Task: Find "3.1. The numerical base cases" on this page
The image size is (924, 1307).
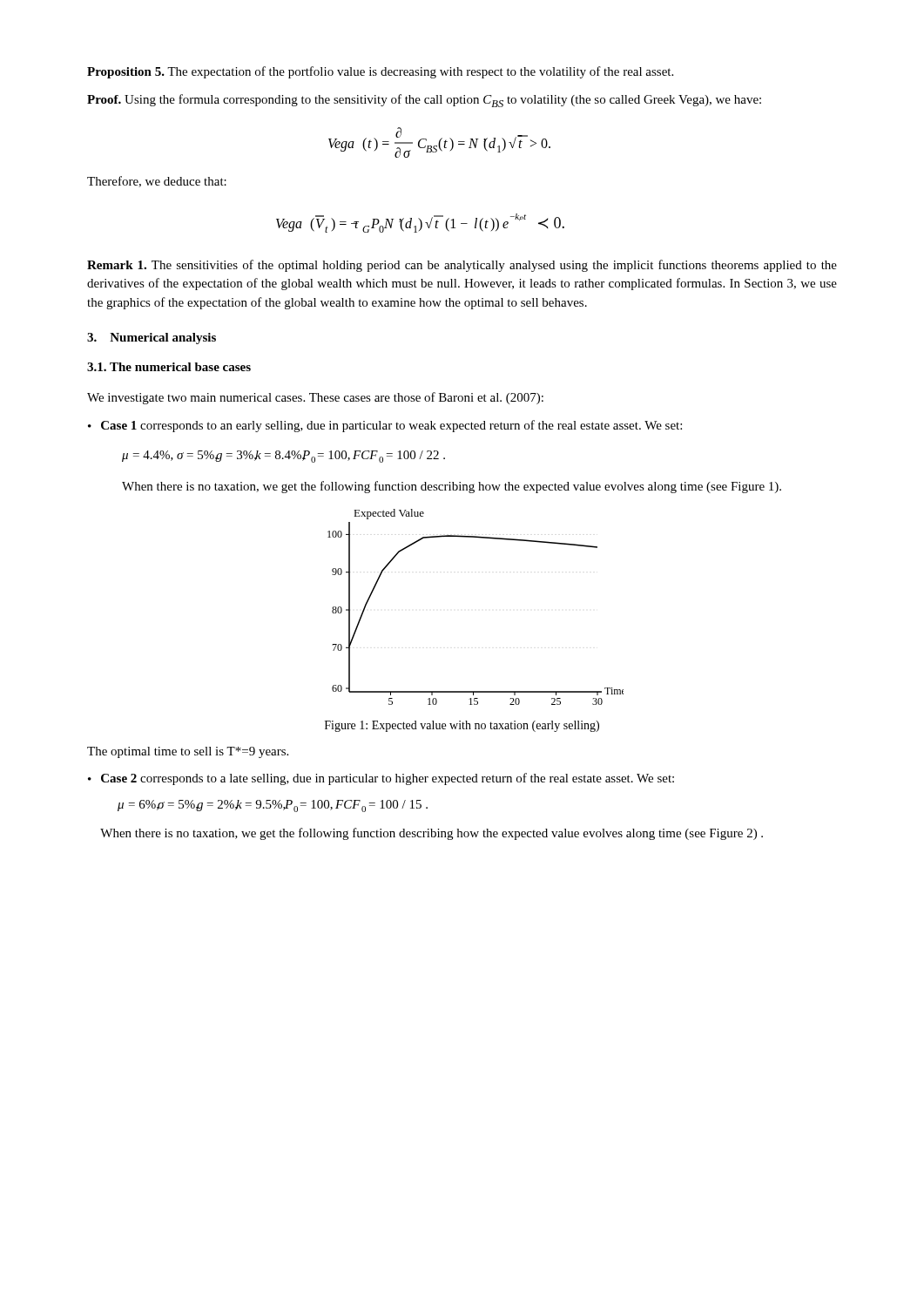Action: 169,367
